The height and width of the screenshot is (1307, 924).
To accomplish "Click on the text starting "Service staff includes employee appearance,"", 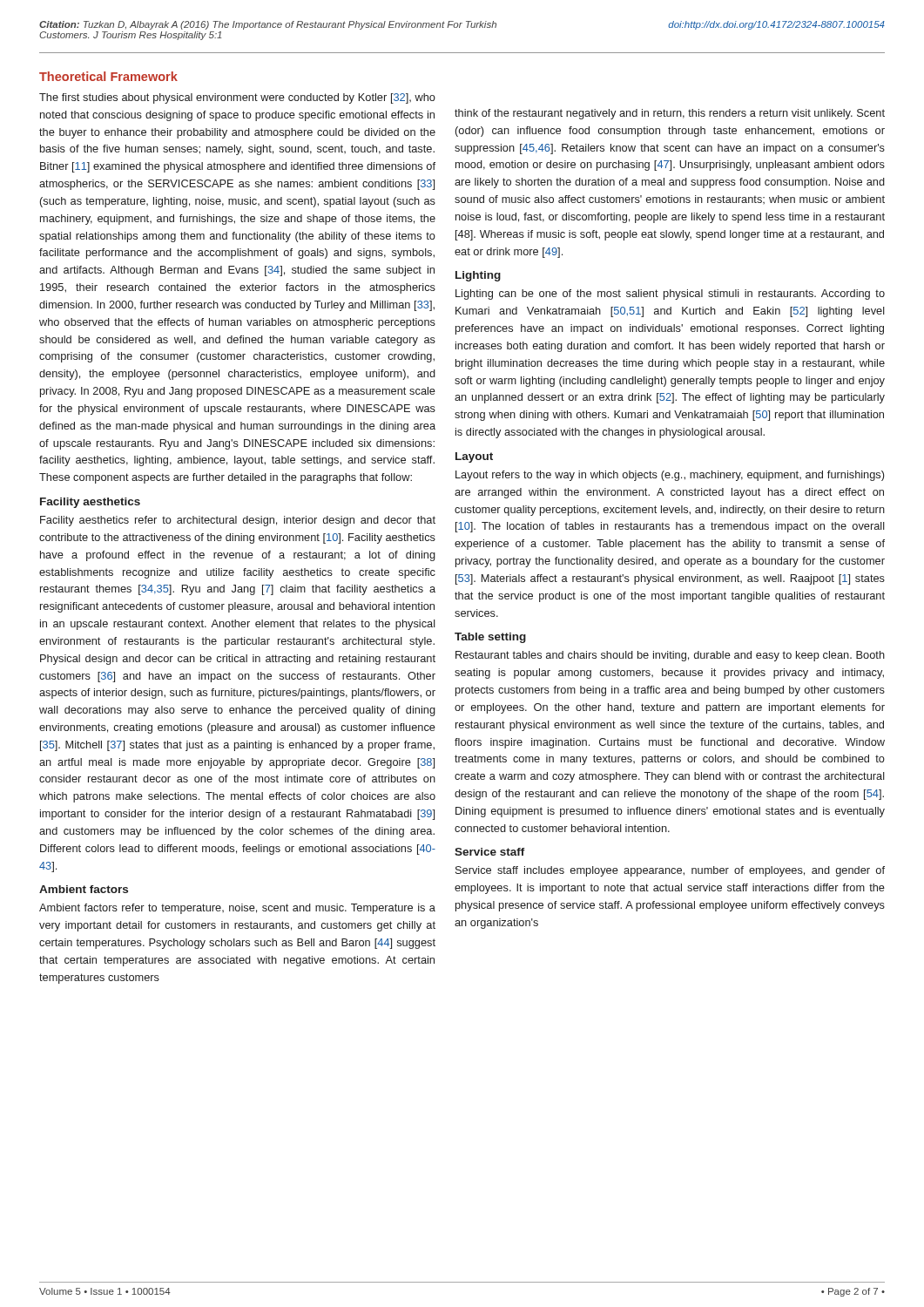I will (x=670, y=897).
